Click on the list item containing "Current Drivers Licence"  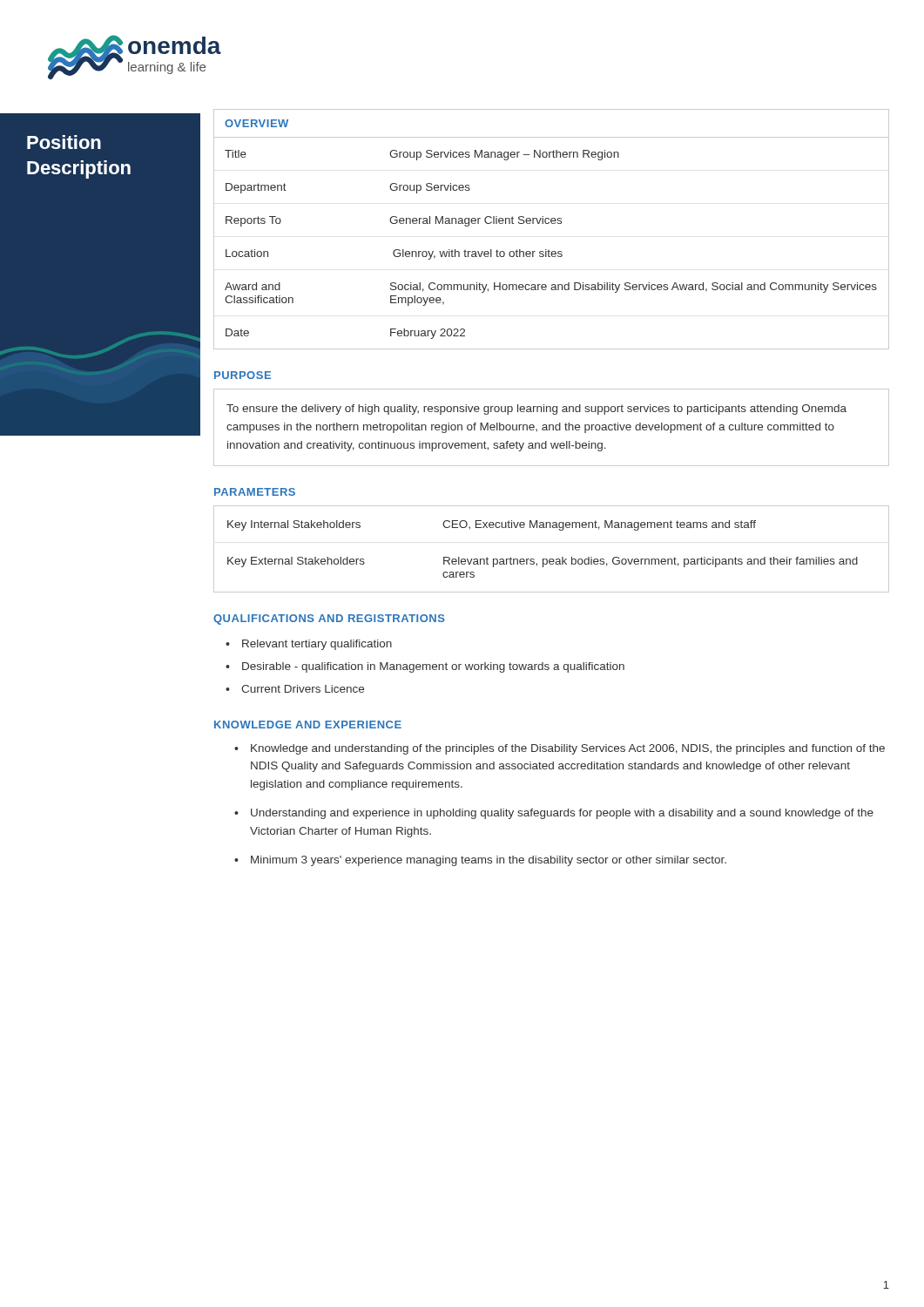(x=303, y=689)
